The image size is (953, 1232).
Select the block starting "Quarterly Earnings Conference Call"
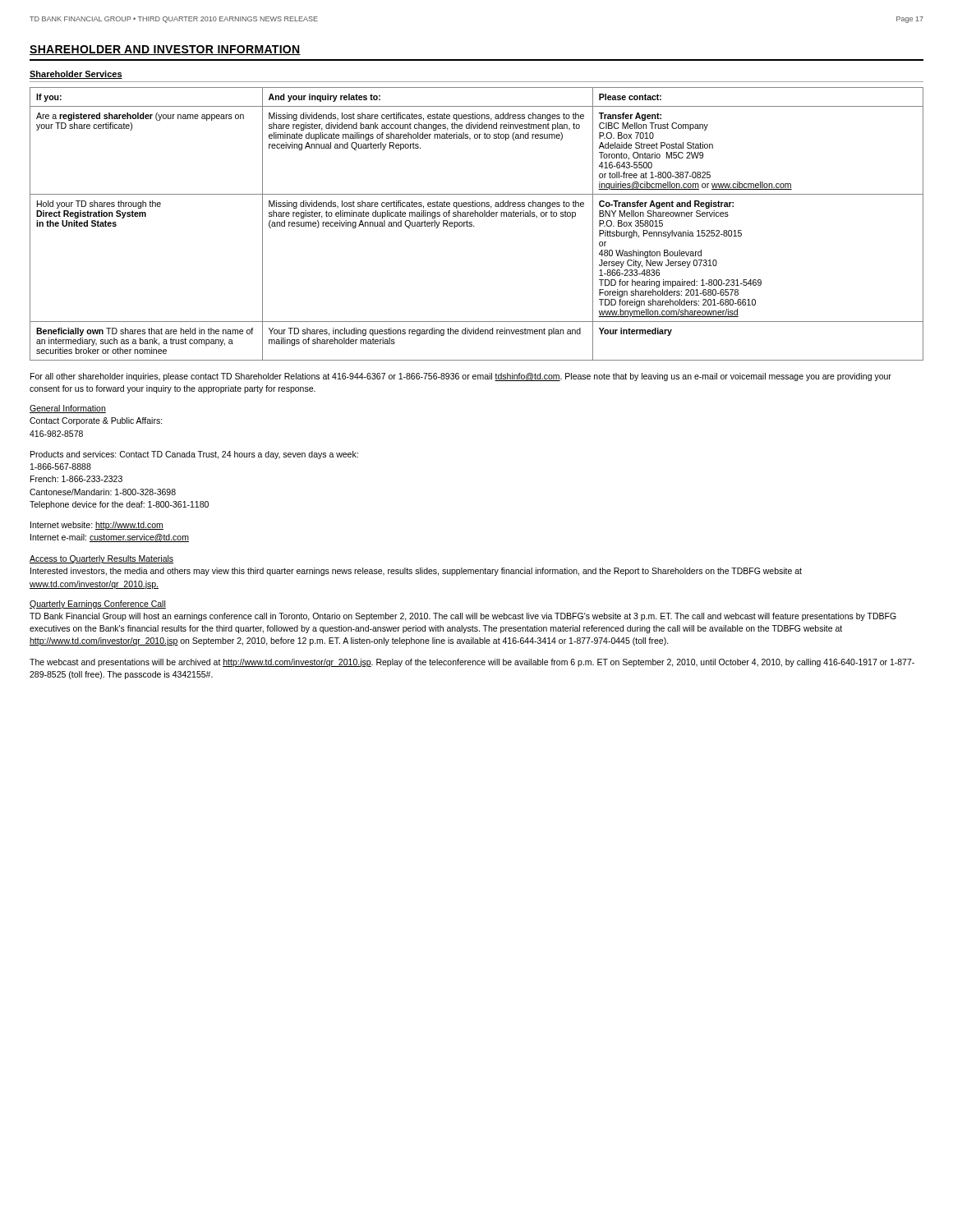pos(98,604)
